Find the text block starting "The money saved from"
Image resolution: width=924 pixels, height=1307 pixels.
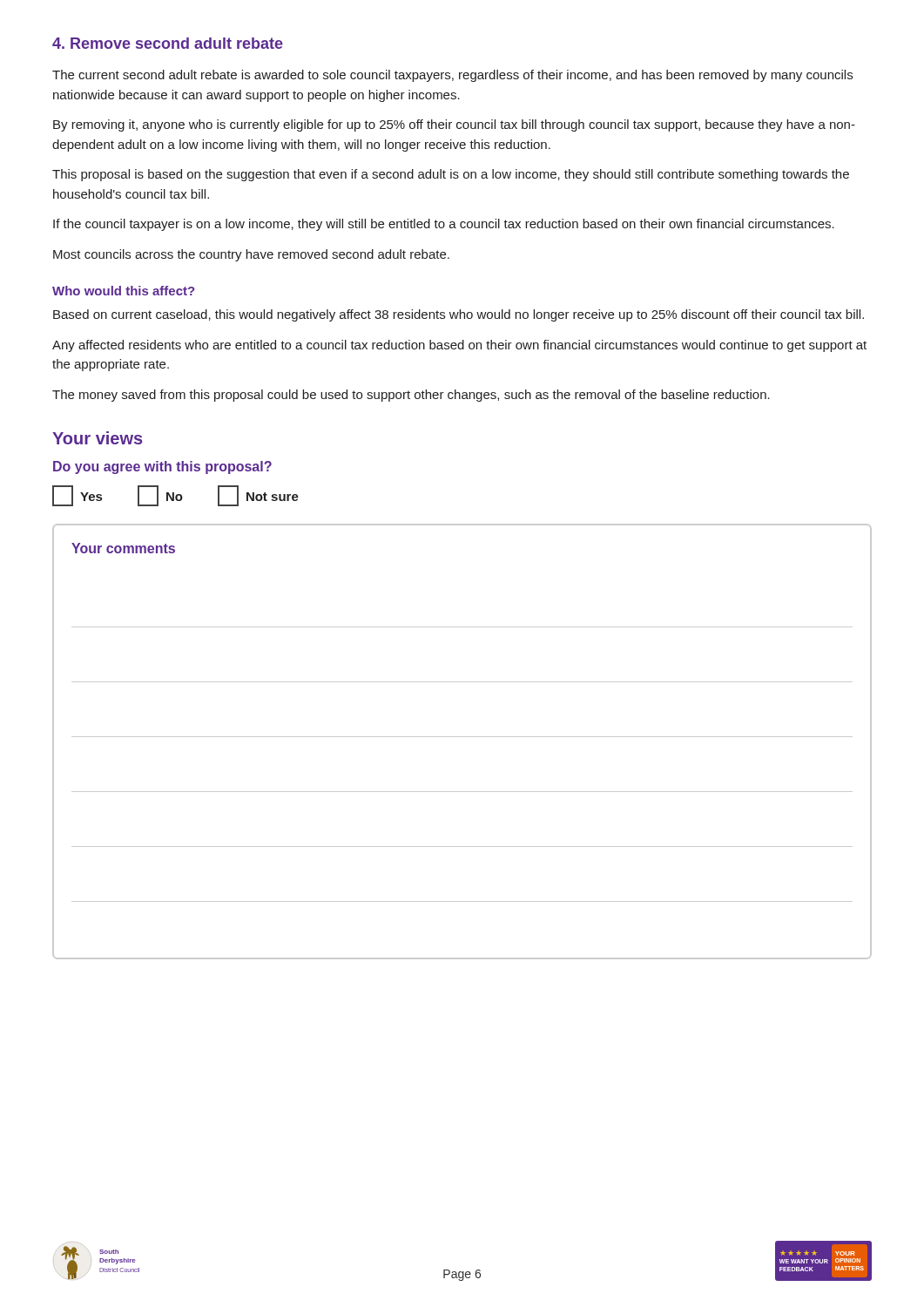click(462, 394)
